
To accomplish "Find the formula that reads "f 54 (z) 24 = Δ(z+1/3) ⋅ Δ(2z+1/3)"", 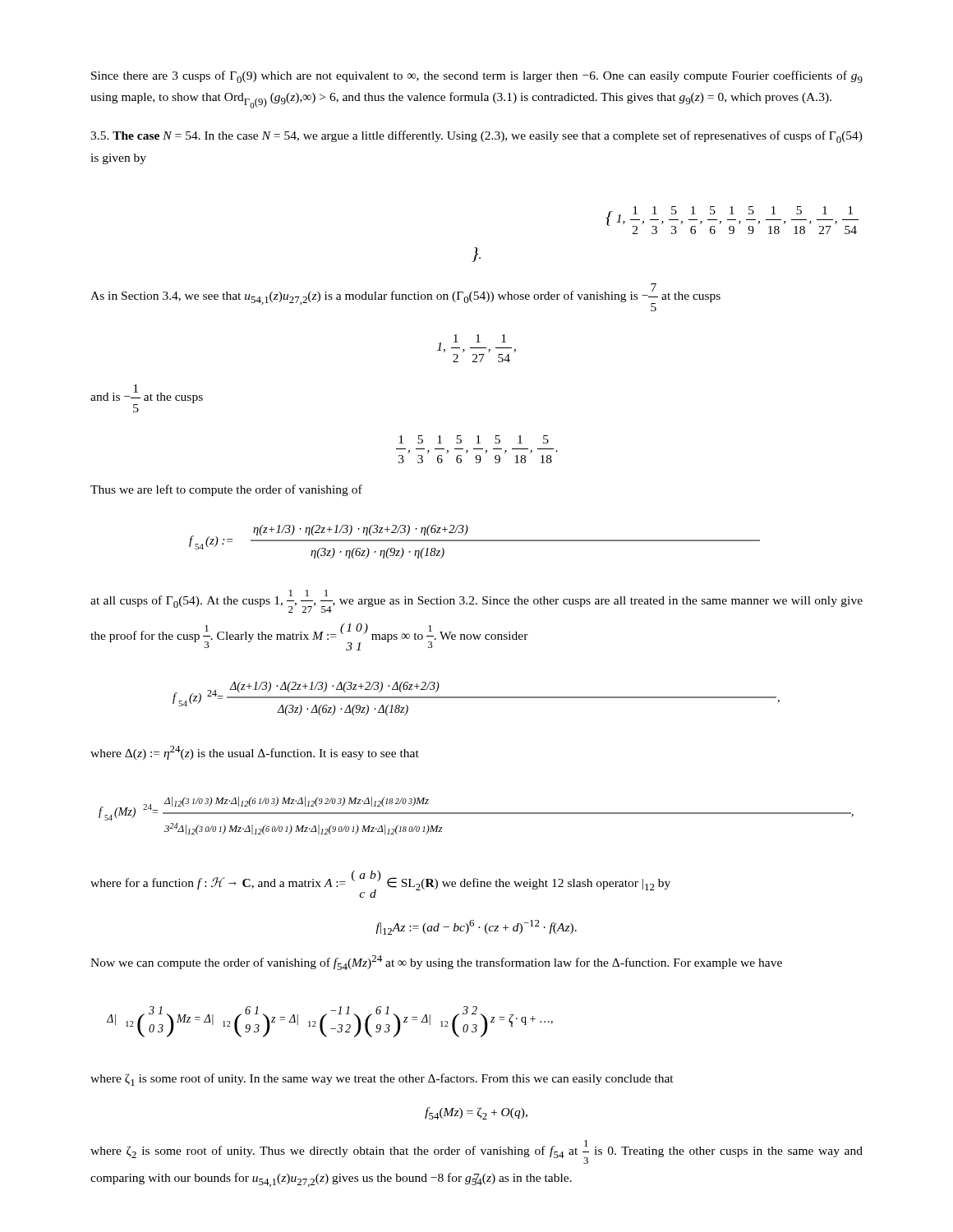I will [x=476, y=696].
